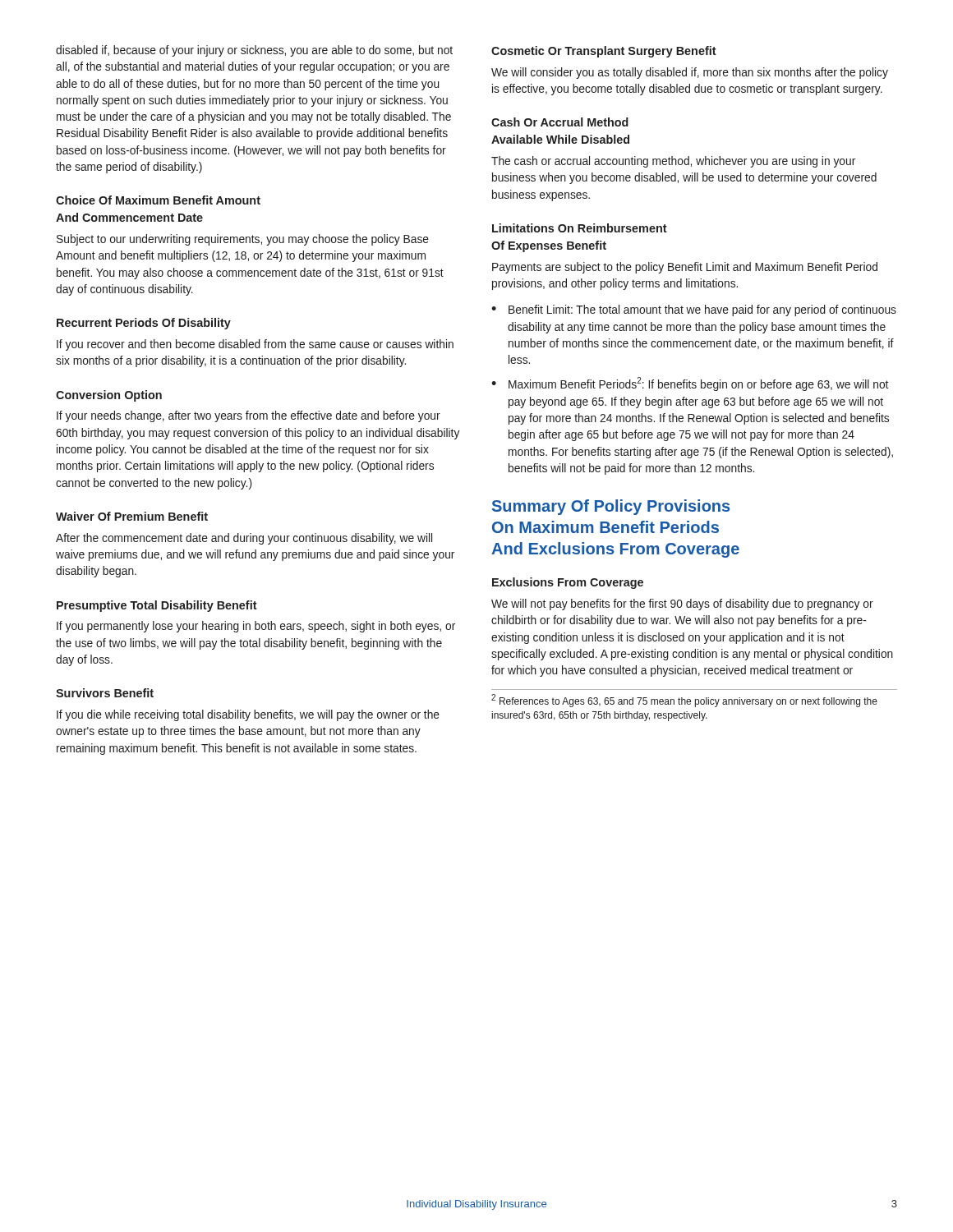The height and width of the screenshot is (1232, 953).
Task: Locate the block of text that opens with "After the commencement date and during your"
Action: (255, 555)
